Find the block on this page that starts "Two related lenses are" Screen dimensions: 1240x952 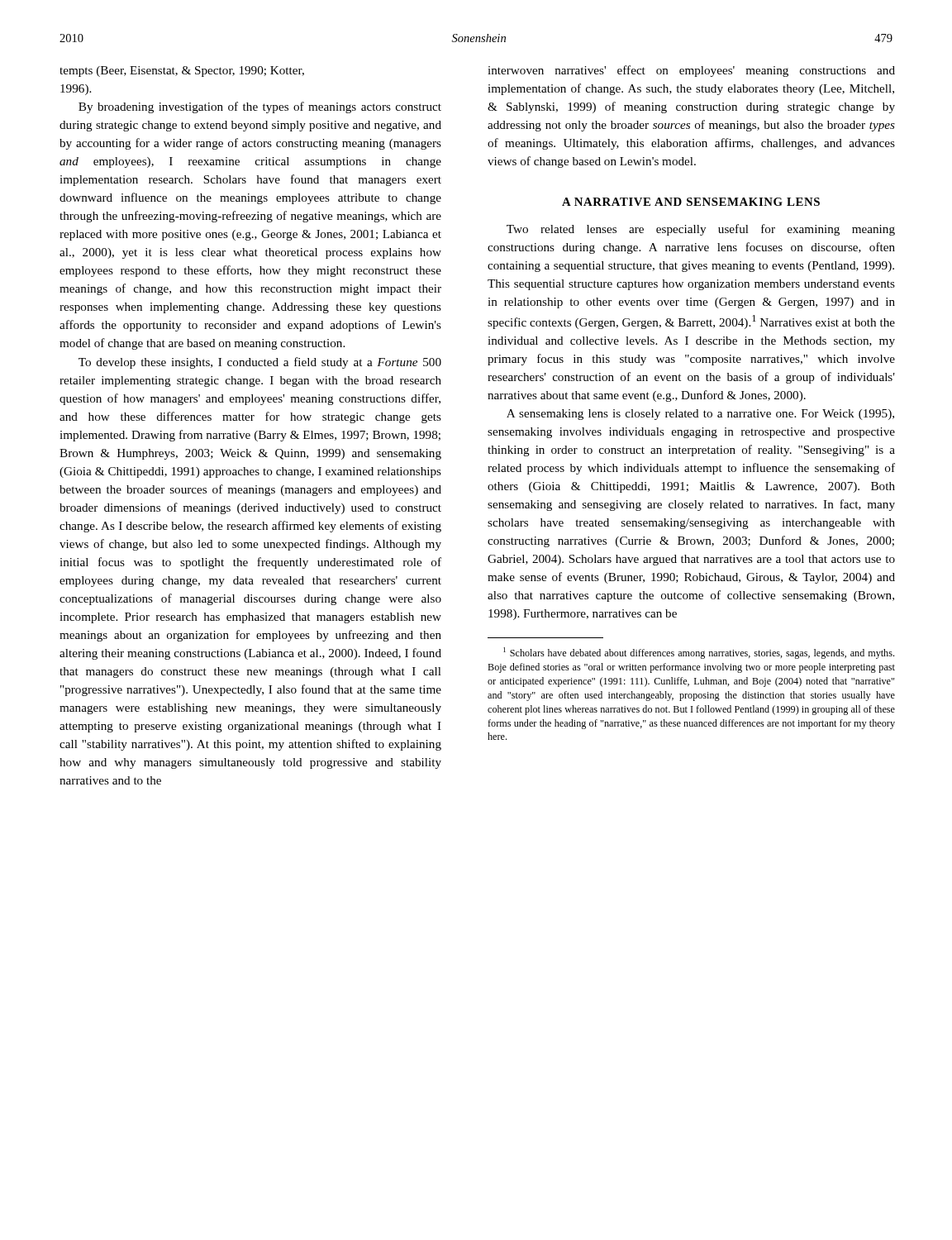691,421
